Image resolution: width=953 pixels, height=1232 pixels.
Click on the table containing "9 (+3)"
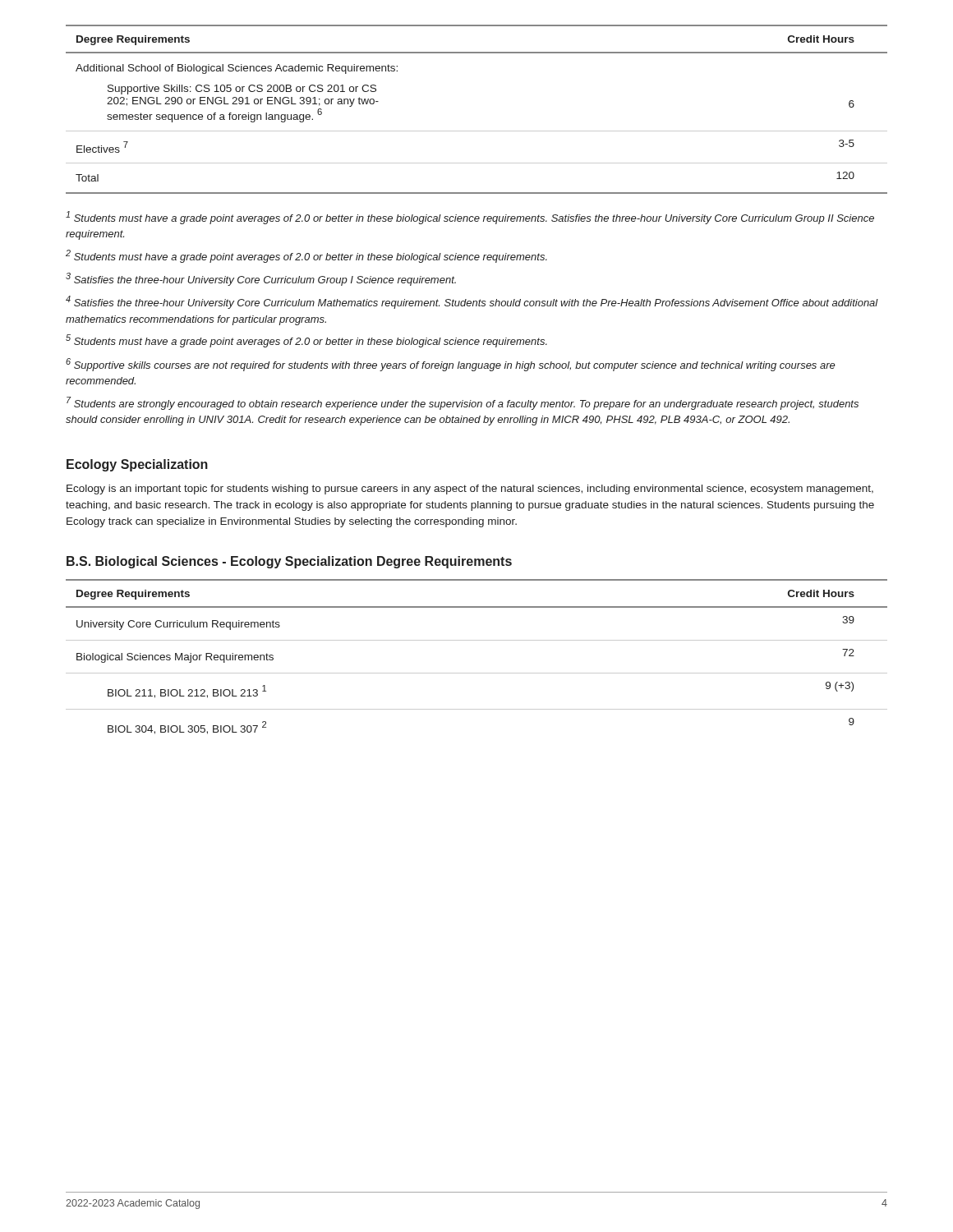(x=476, y=662)
